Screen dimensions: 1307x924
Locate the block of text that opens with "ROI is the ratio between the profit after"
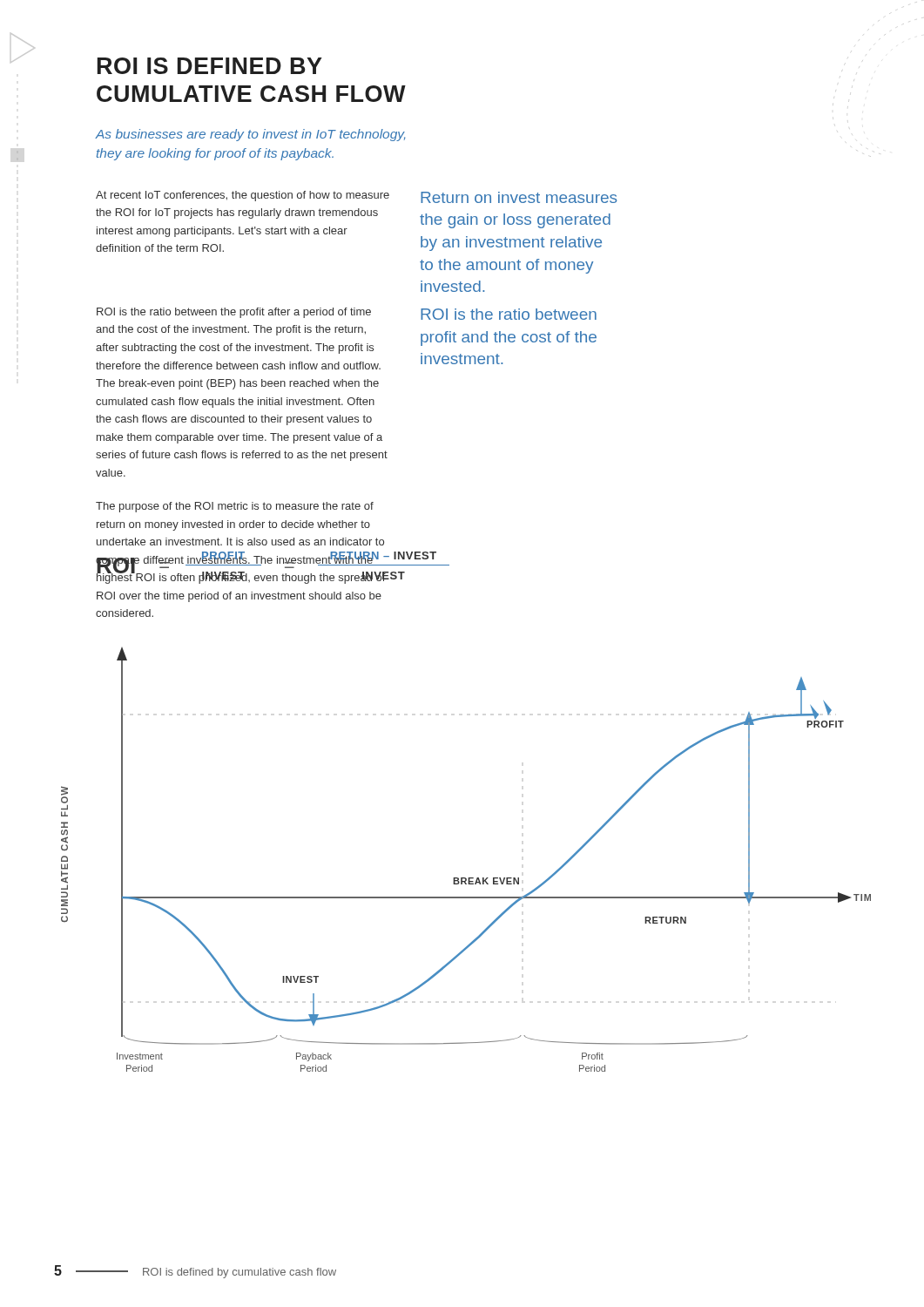point(241,392)
